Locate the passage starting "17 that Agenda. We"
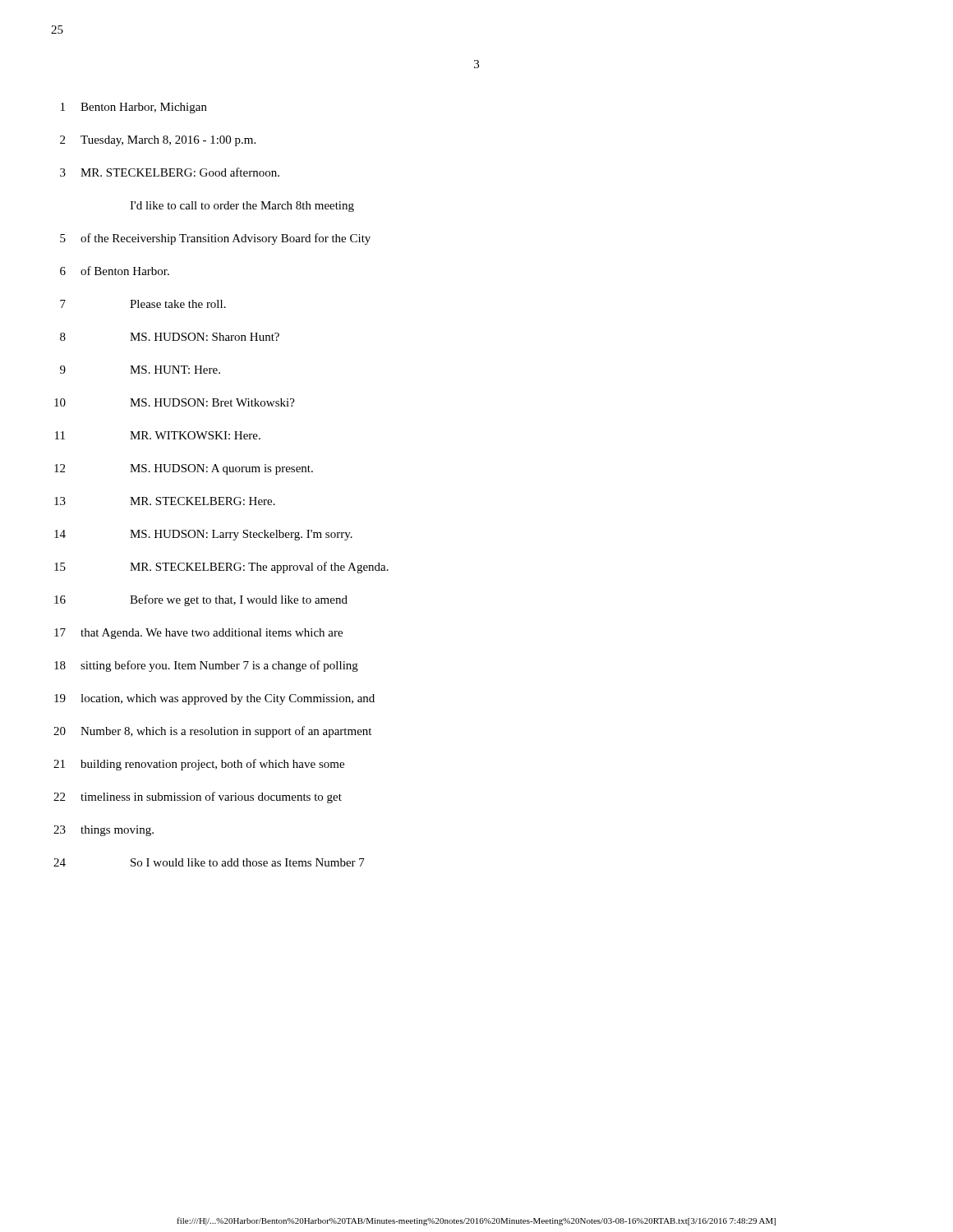This screenshot has height=1232, width=953. point(172,633)
